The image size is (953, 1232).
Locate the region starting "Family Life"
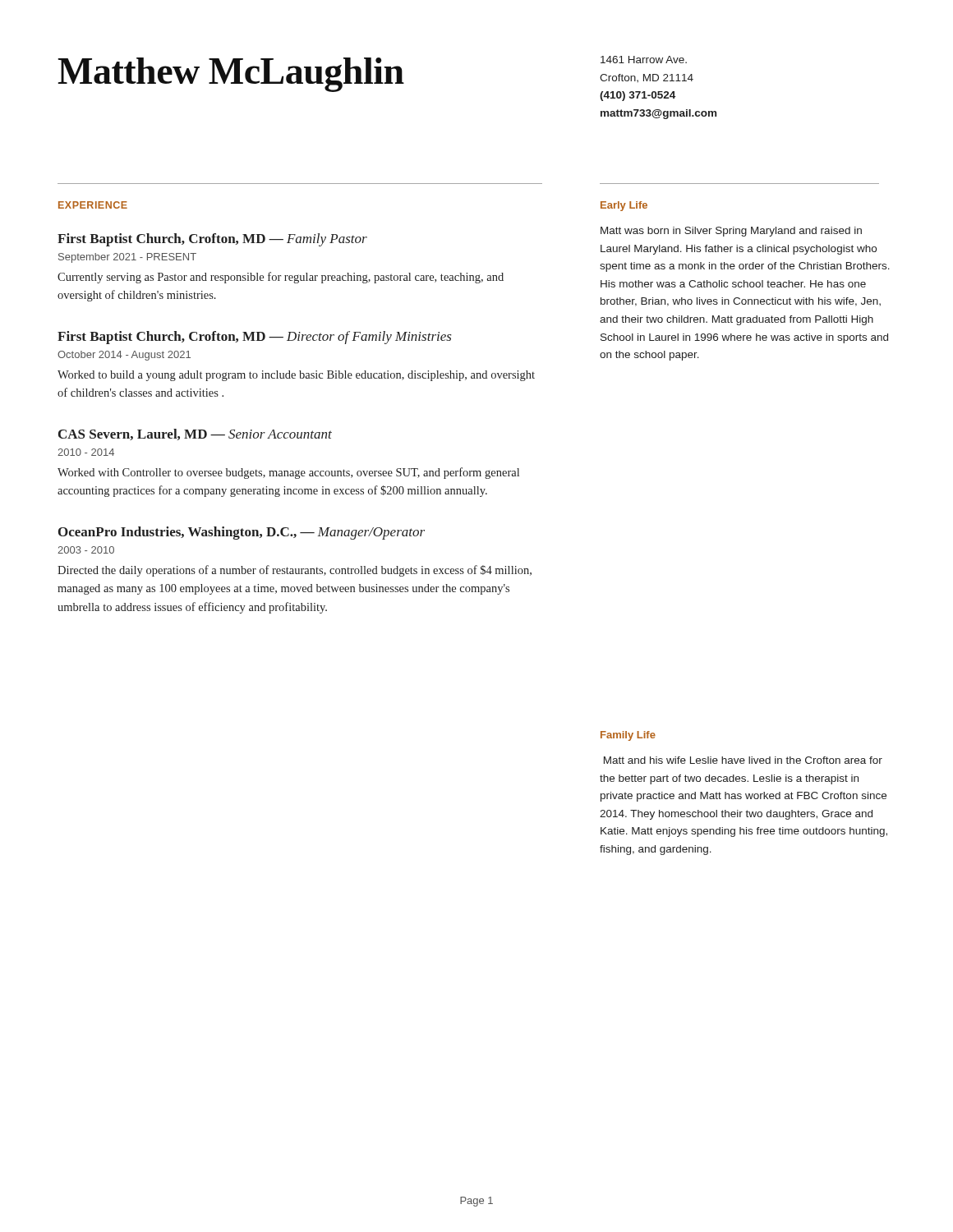tap(628, 735)
